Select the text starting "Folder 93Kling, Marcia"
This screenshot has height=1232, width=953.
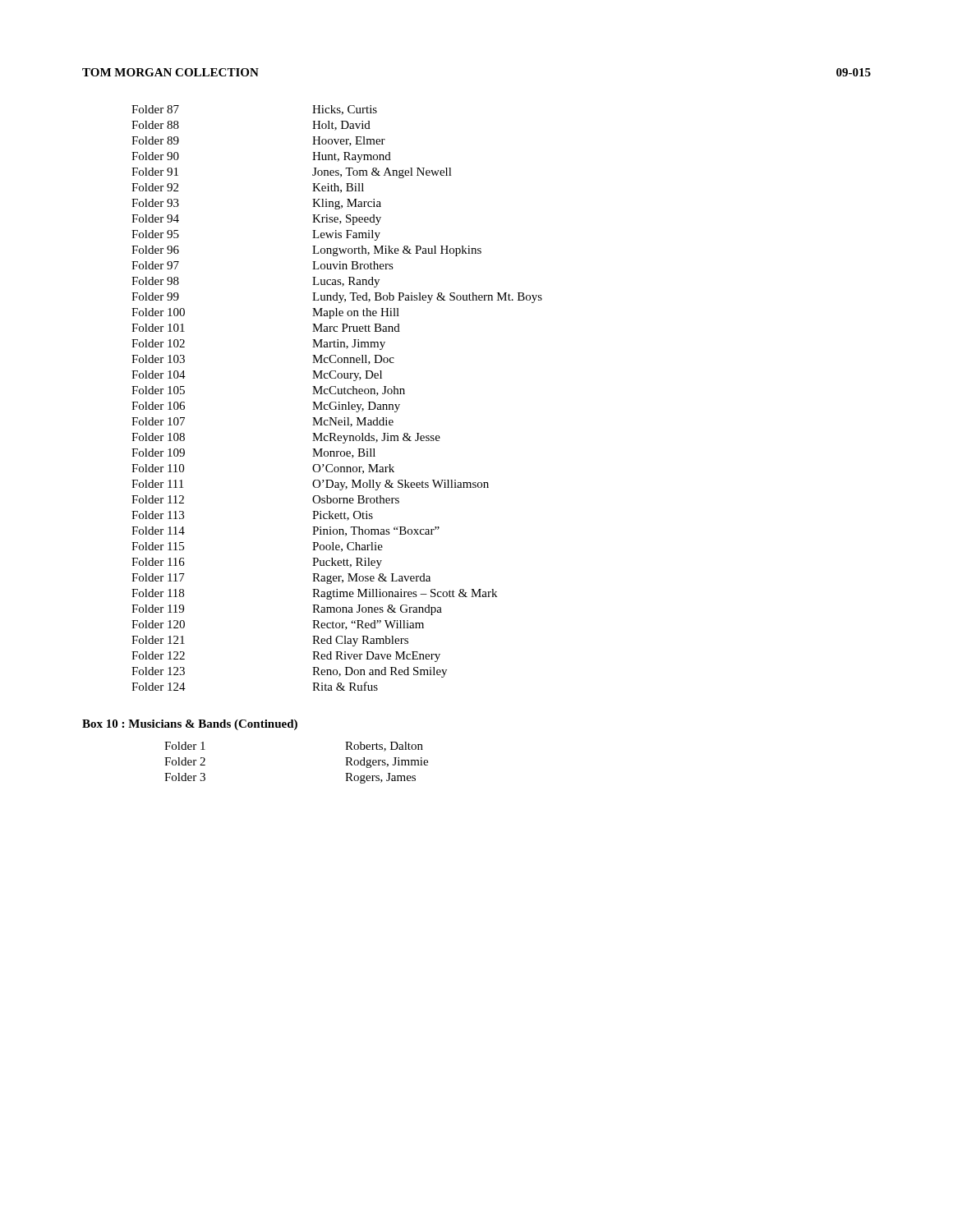[x=157, y=204]
